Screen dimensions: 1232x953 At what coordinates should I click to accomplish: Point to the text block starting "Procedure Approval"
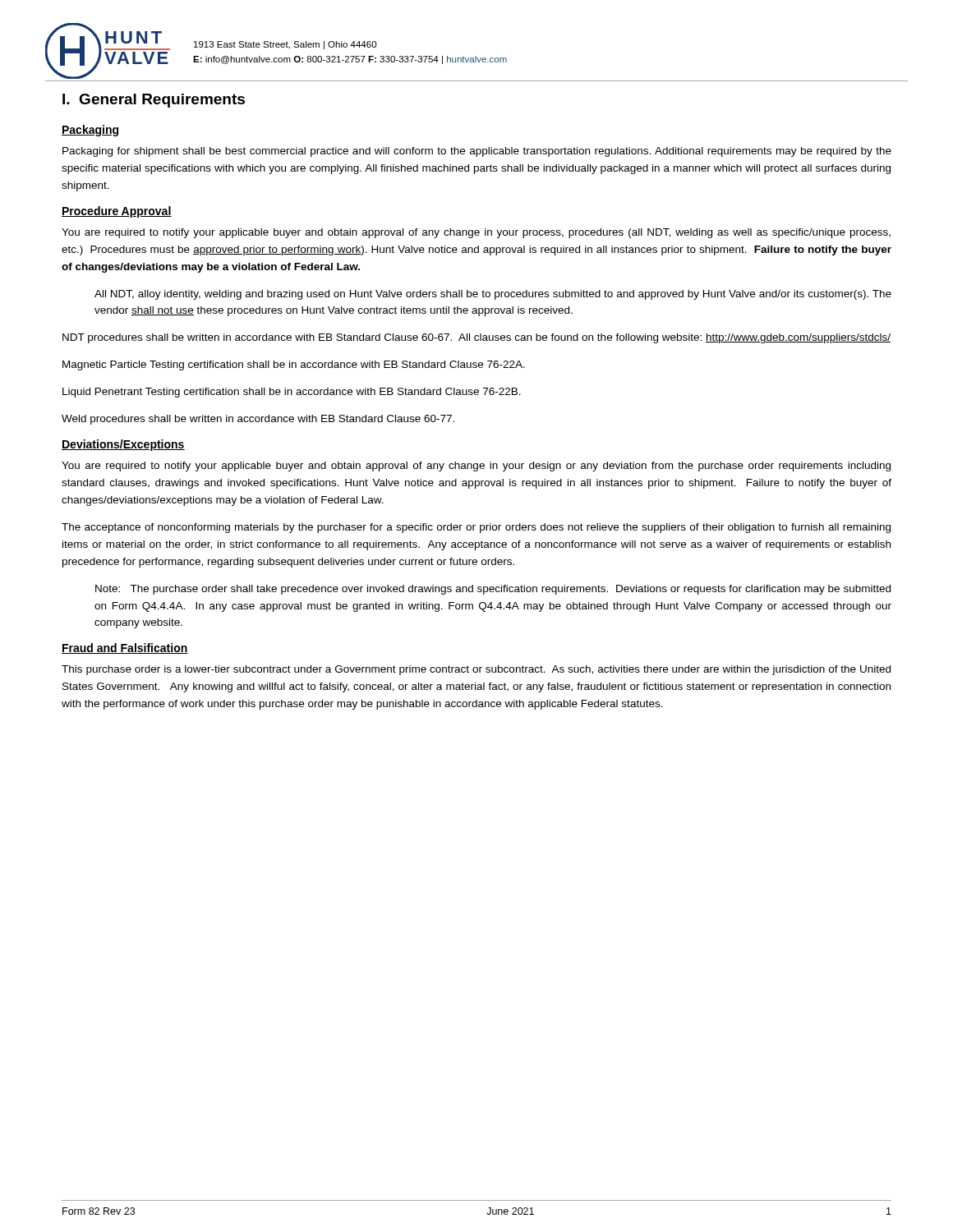click(x=116, y=211)
